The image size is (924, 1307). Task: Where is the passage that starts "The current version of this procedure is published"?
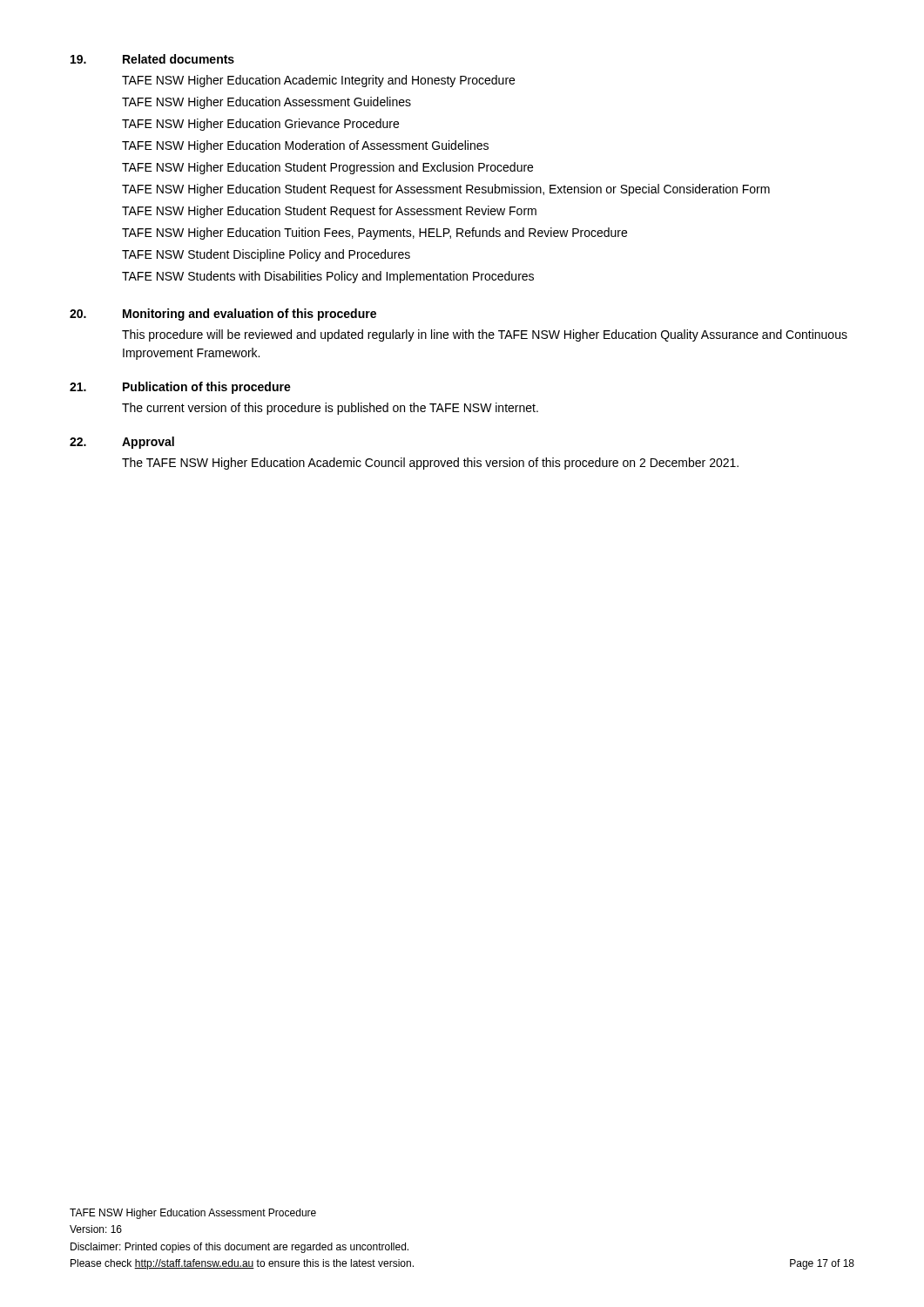coord(330,408)
